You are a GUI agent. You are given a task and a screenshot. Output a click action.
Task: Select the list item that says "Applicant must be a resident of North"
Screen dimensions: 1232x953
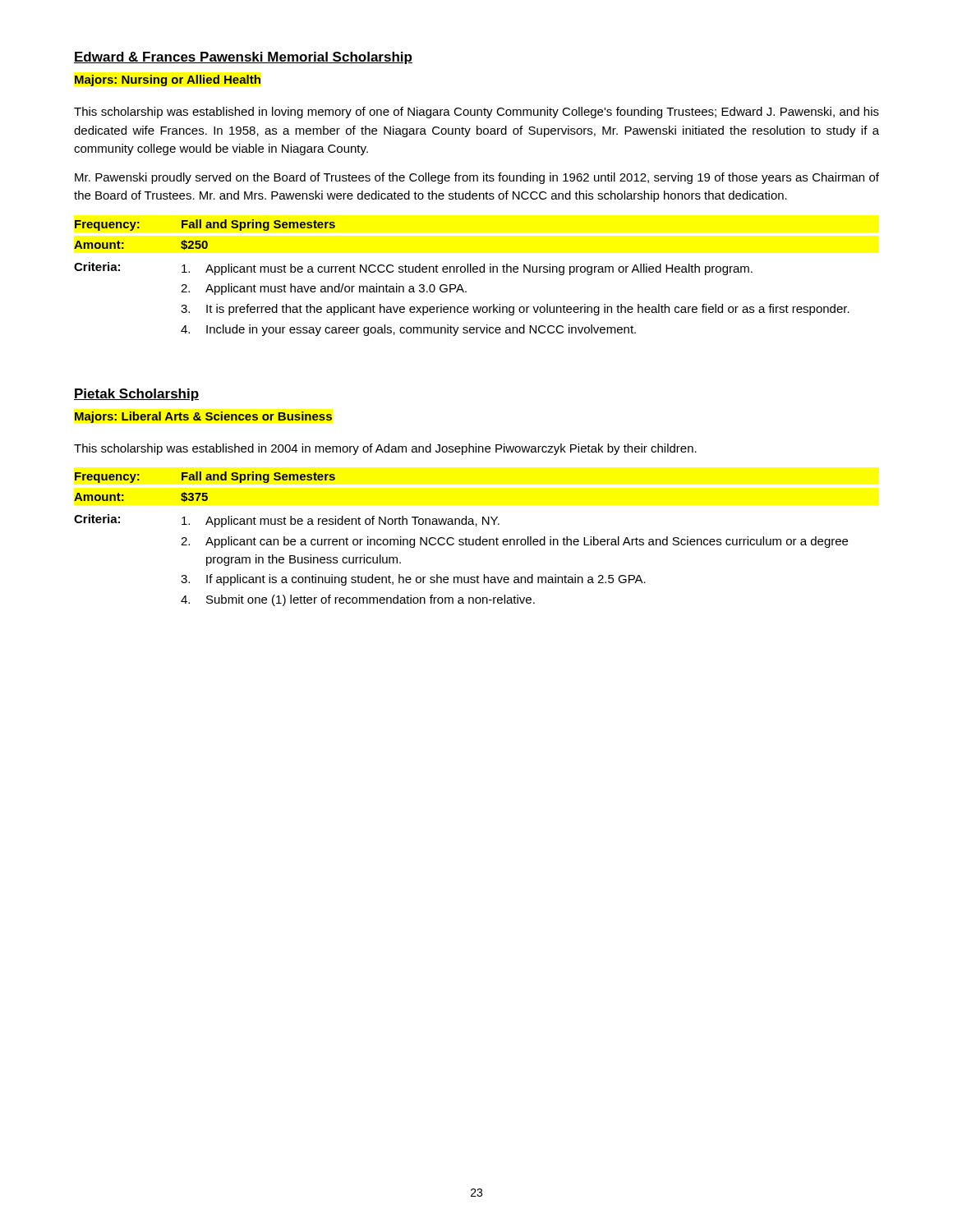(341, 522)
